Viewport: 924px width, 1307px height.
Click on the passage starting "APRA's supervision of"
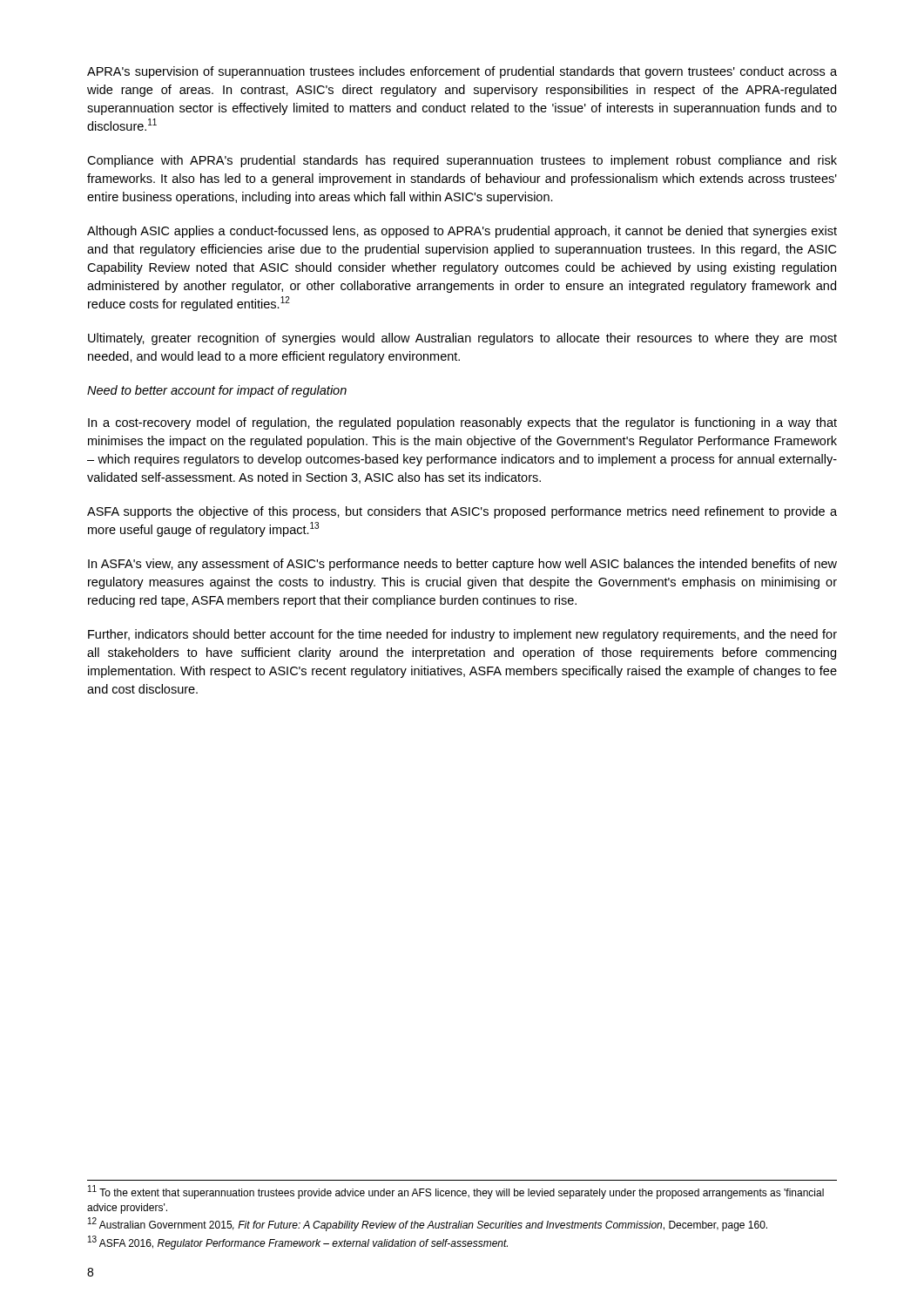tap(462, 99)
